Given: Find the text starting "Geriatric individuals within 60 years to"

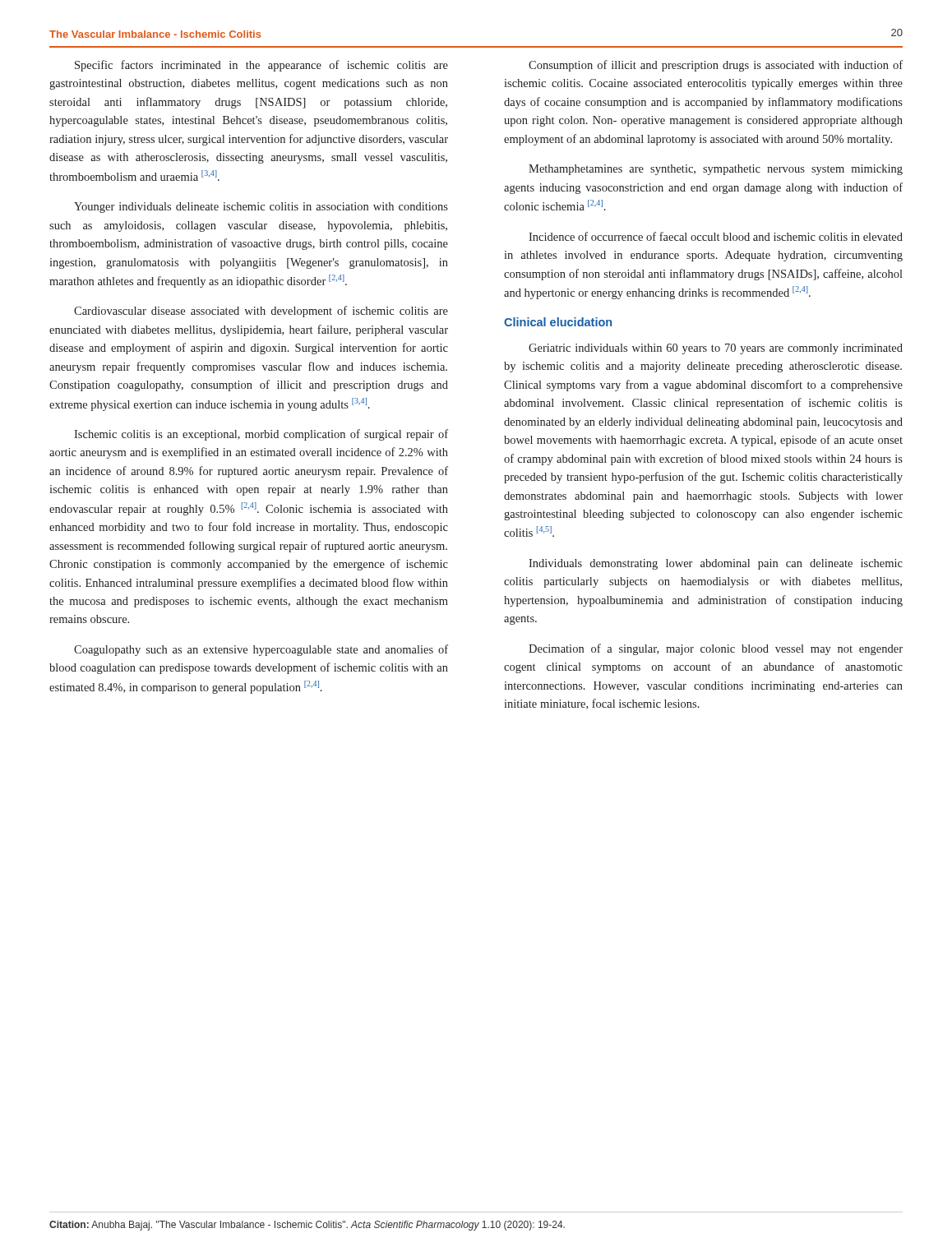Looking at the screenshot, I should tap(703, 440).
